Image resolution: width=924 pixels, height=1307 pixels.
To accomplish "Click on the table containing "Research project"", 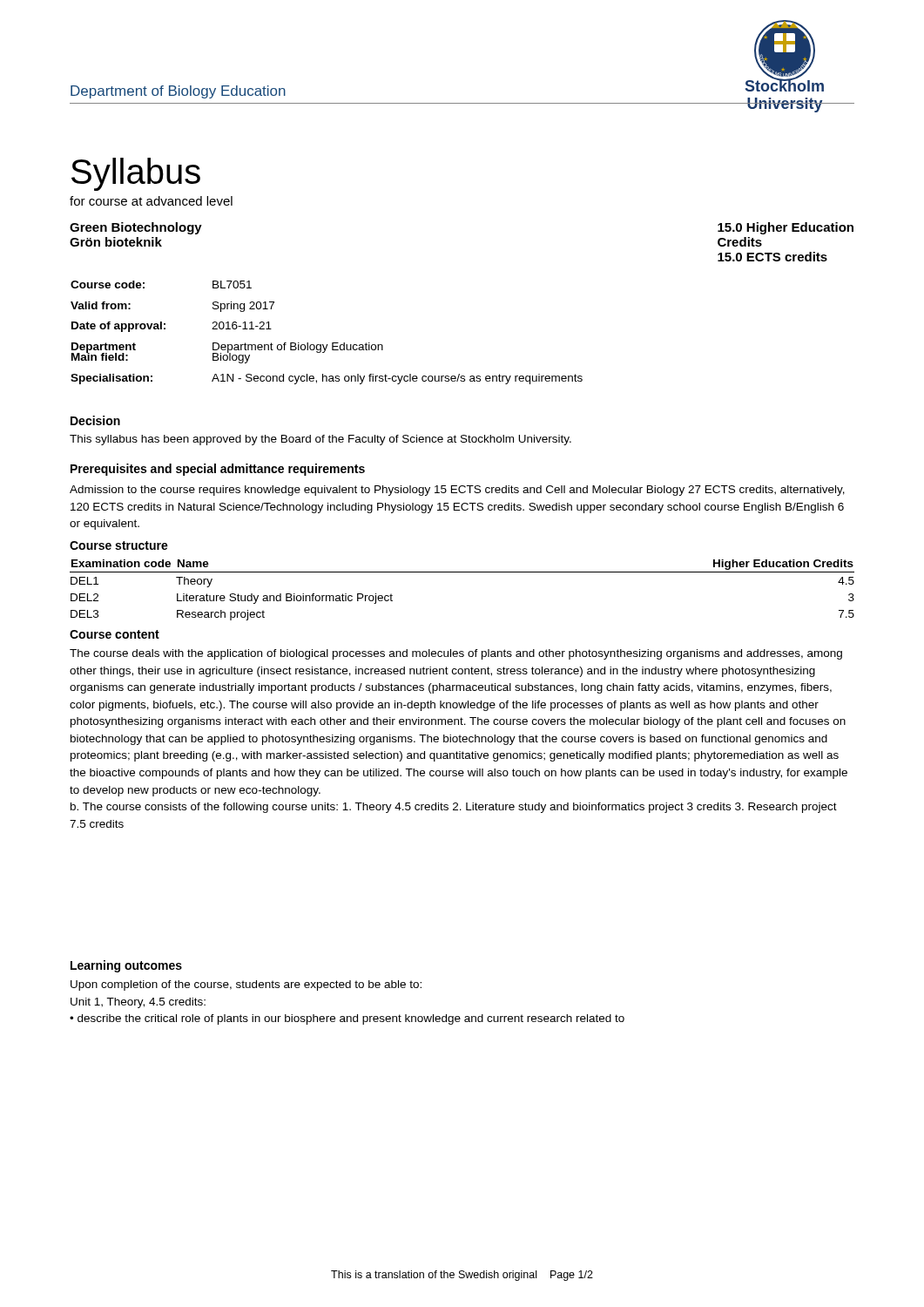I will [462, 589].
